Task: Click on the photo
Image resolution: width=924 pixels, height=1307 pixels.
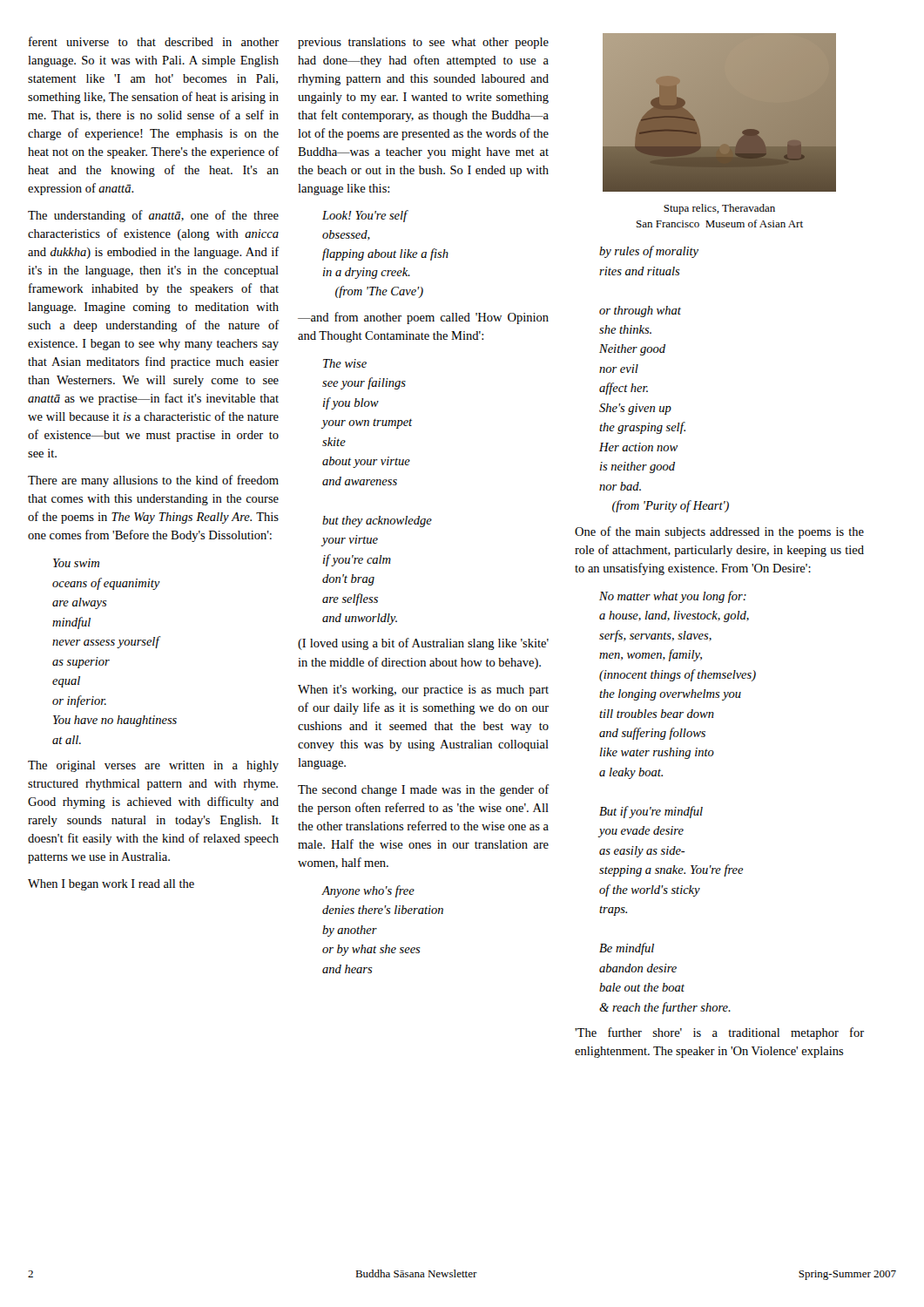Action: click(x=719, y=115)
